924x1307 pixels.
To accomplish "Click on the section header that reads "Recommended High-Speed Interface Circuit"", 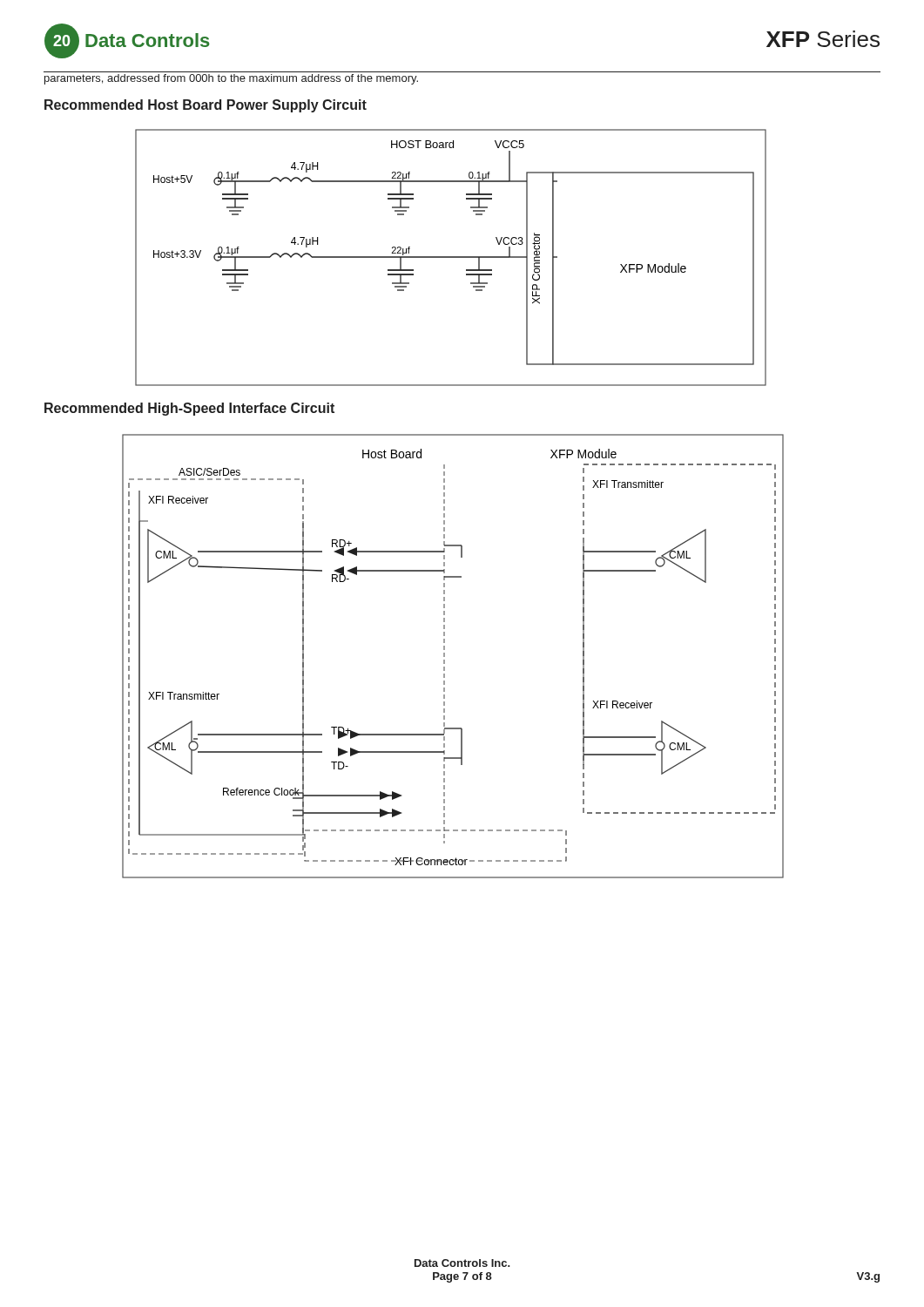I will point(189,408).
